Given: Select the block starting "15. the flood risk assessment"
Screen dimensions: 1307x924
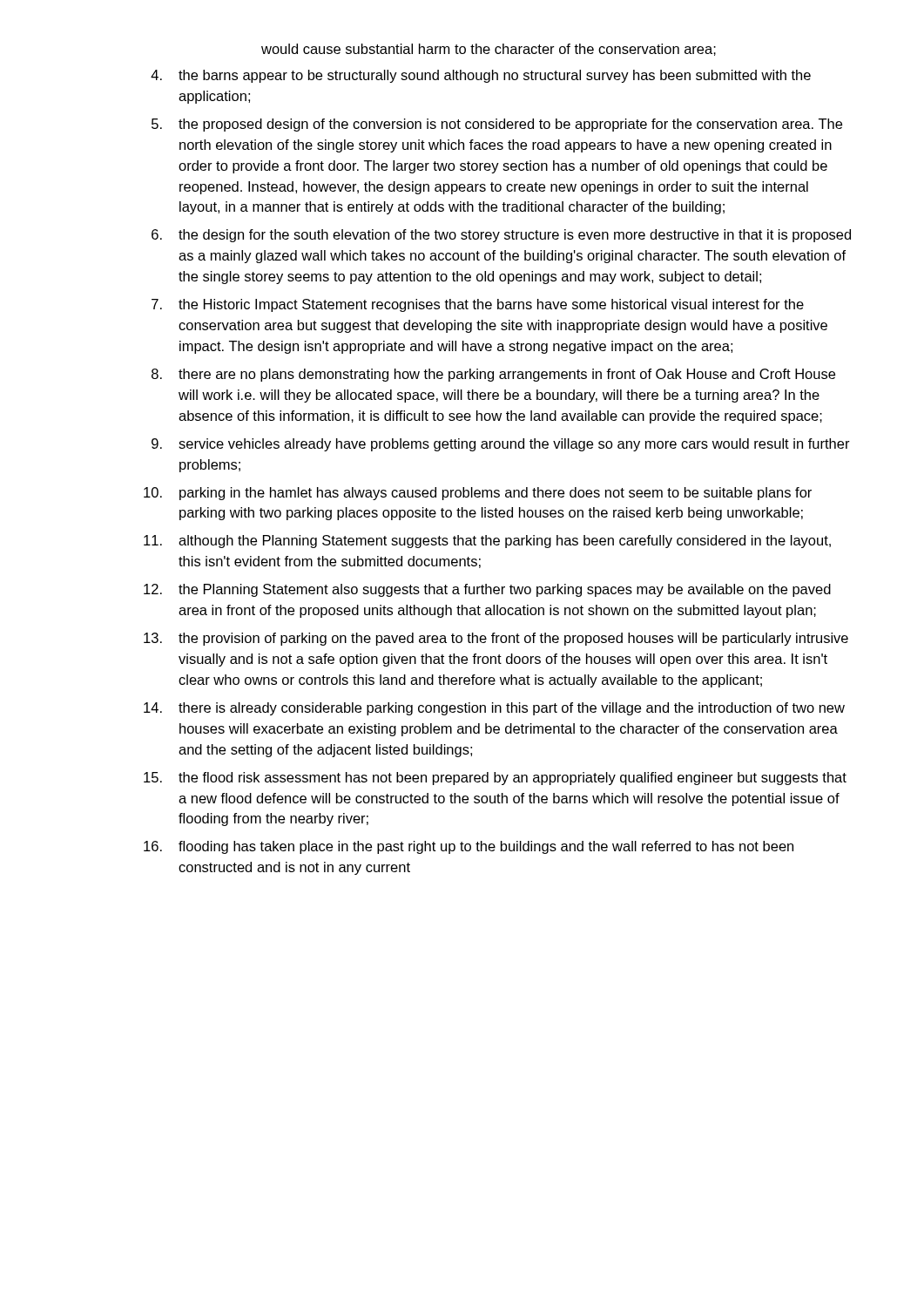Looking at the screenshot, I should pyautogui.click(x=469, y=799).
